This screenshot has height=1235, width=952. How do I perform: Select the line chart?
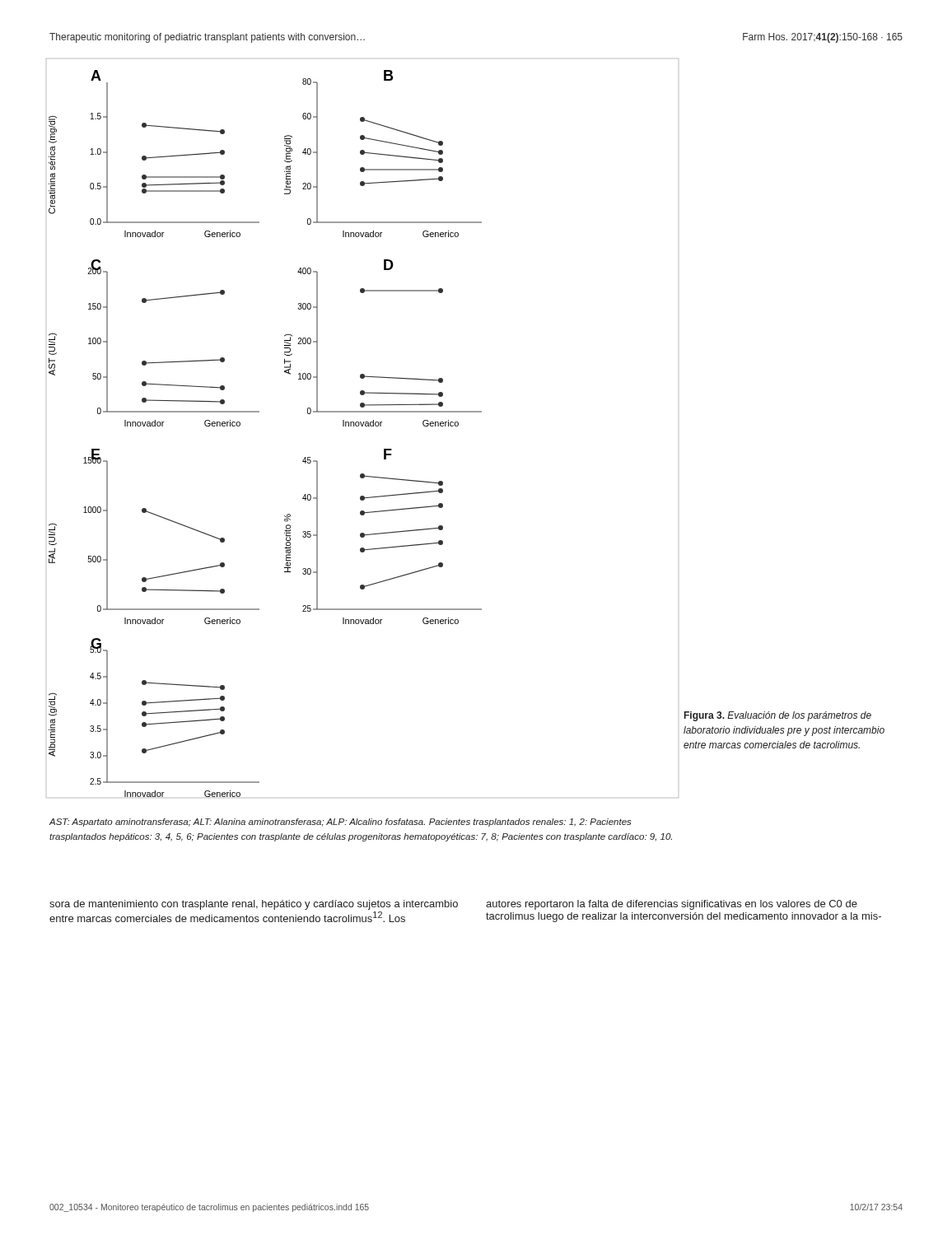point(362,429)
